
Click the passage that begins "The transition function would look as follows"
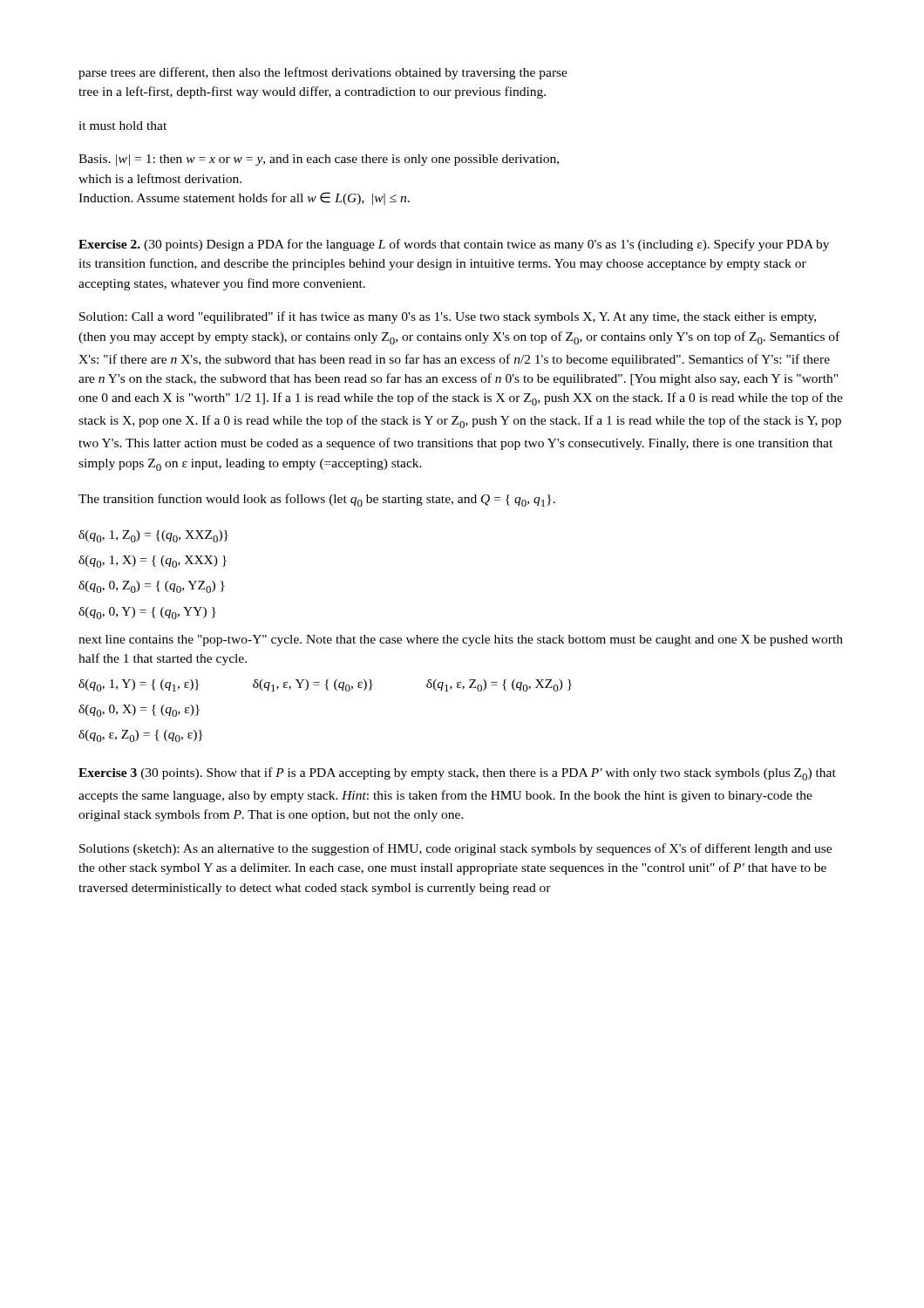462,501
